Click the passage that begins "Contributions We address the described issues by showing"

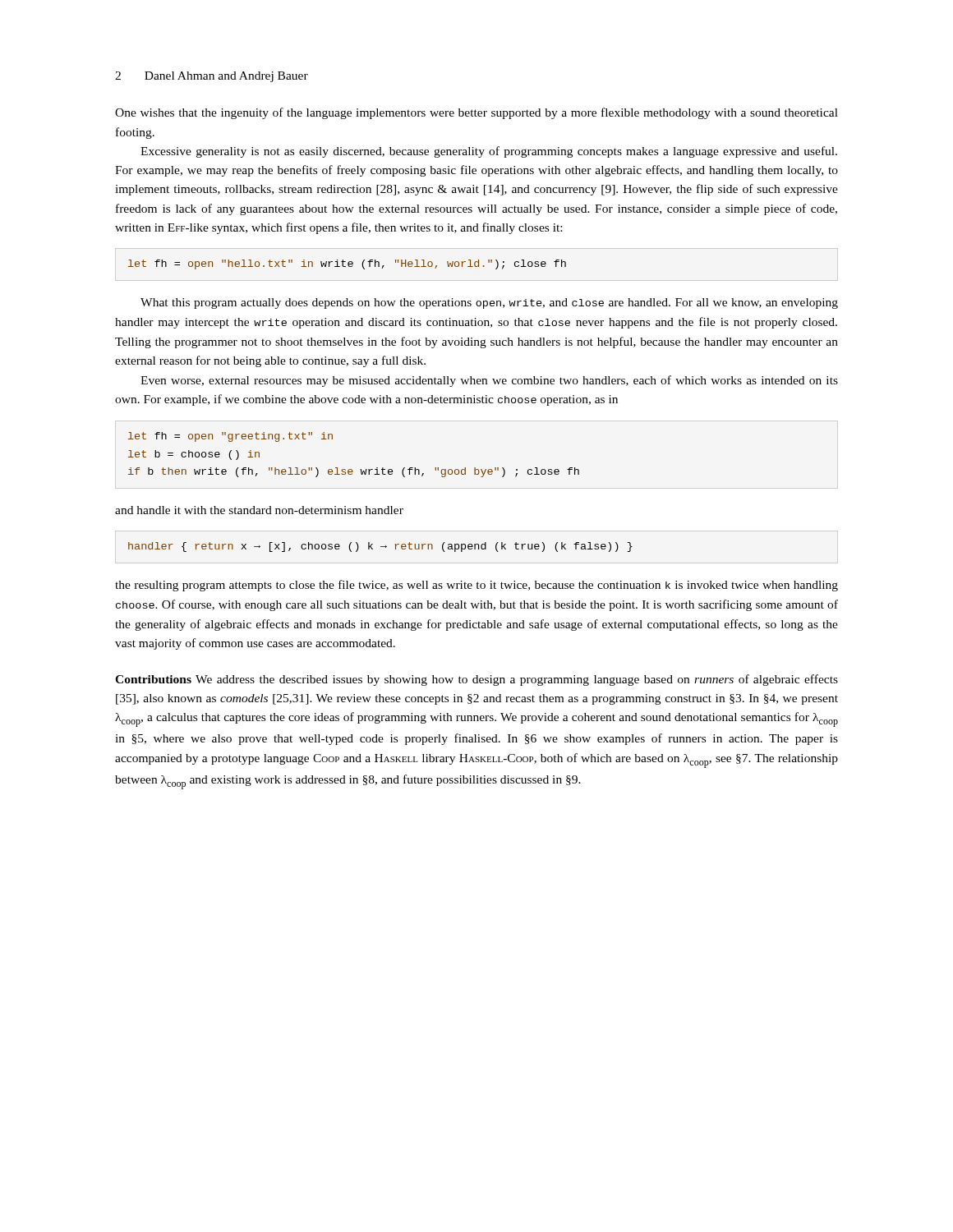pyautogui.click(x=476, y=730)
